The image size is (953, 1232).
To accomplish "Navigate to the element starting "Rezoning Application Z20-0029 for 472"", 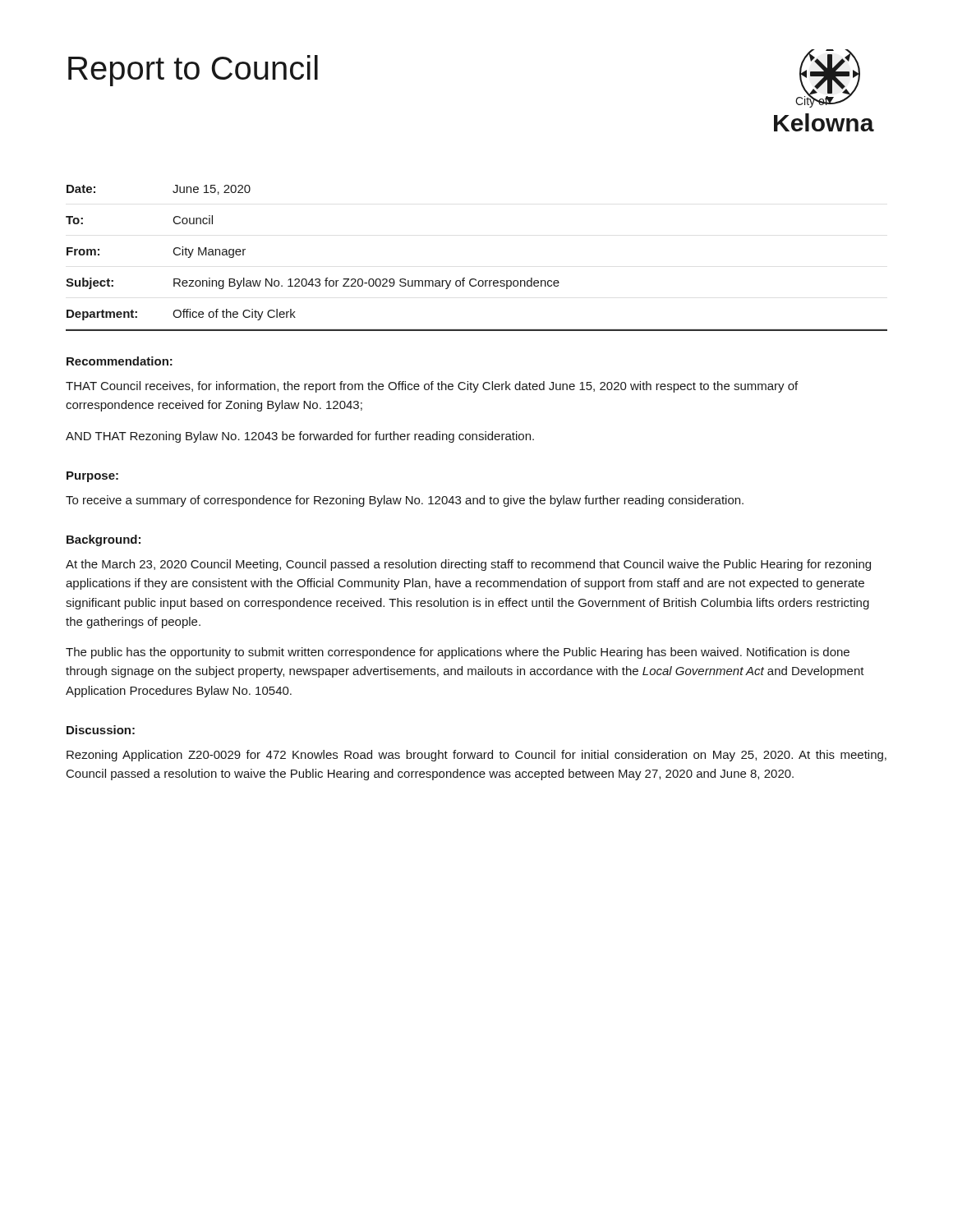I will point(476,764).
